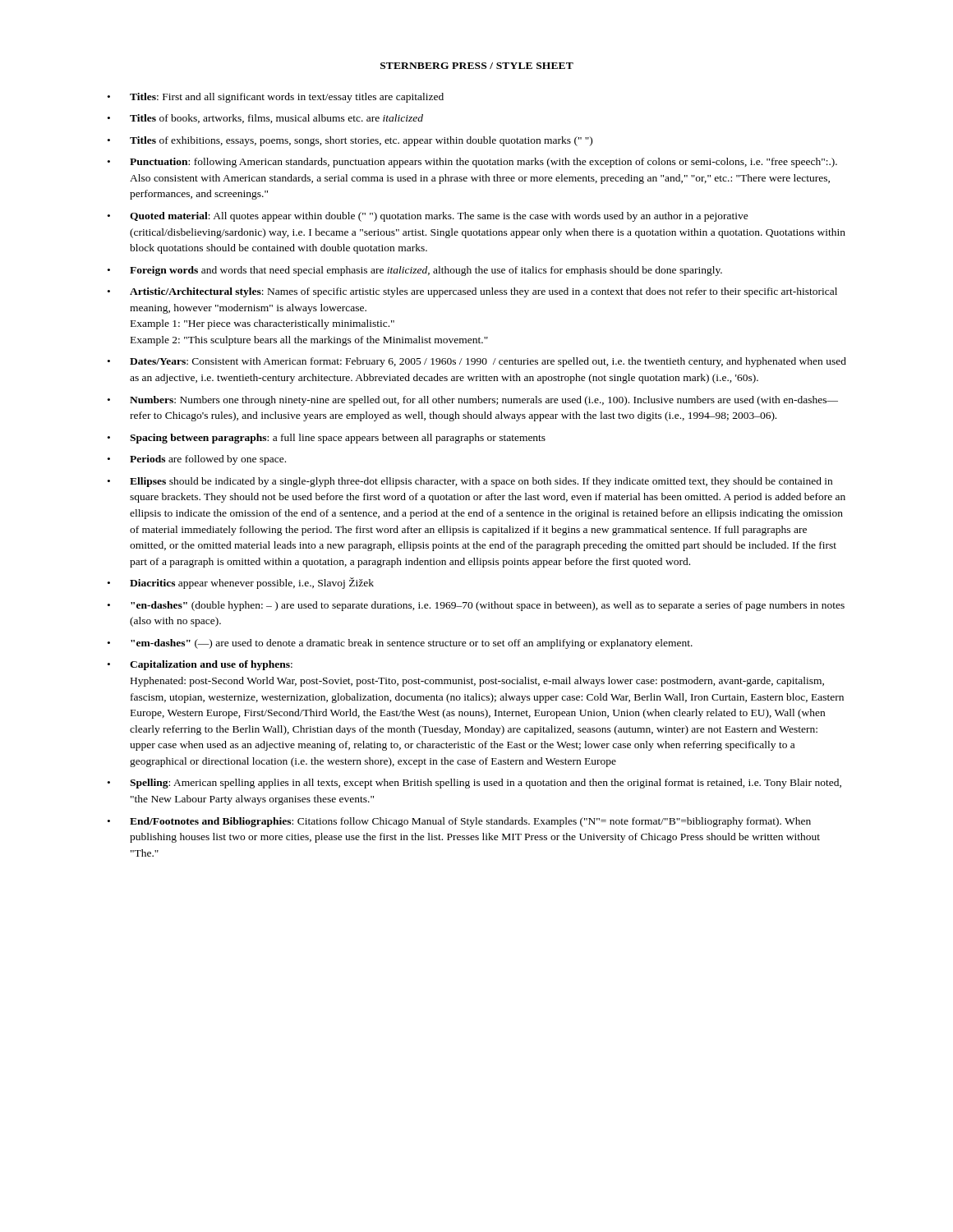
Task: Select the list item containing "• Titles: First and all significant words"
Action: [276, 98]
